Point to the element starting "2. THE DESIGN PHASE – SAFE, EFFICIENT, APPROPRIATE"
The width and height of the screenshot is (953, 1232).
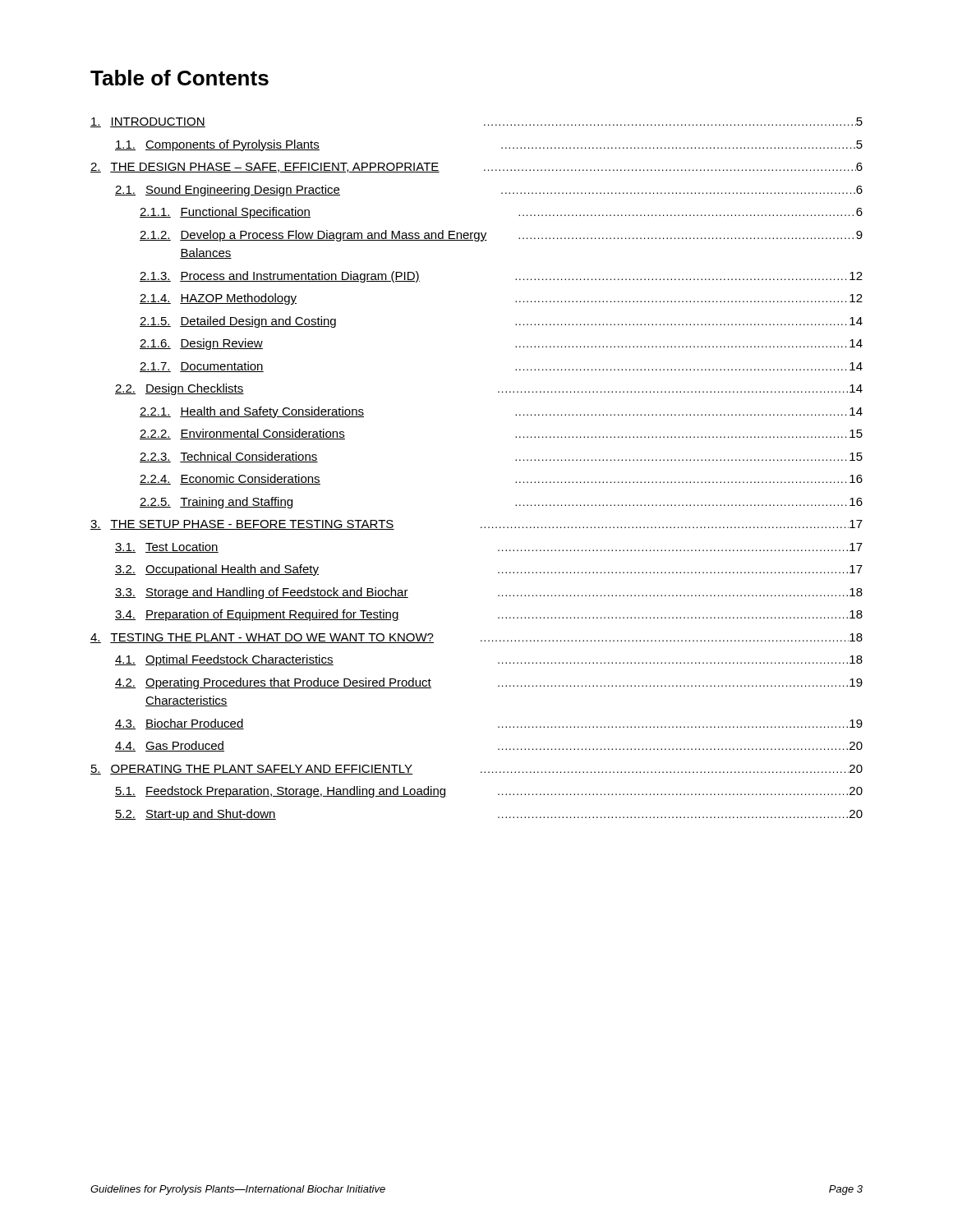coord(476,167)
